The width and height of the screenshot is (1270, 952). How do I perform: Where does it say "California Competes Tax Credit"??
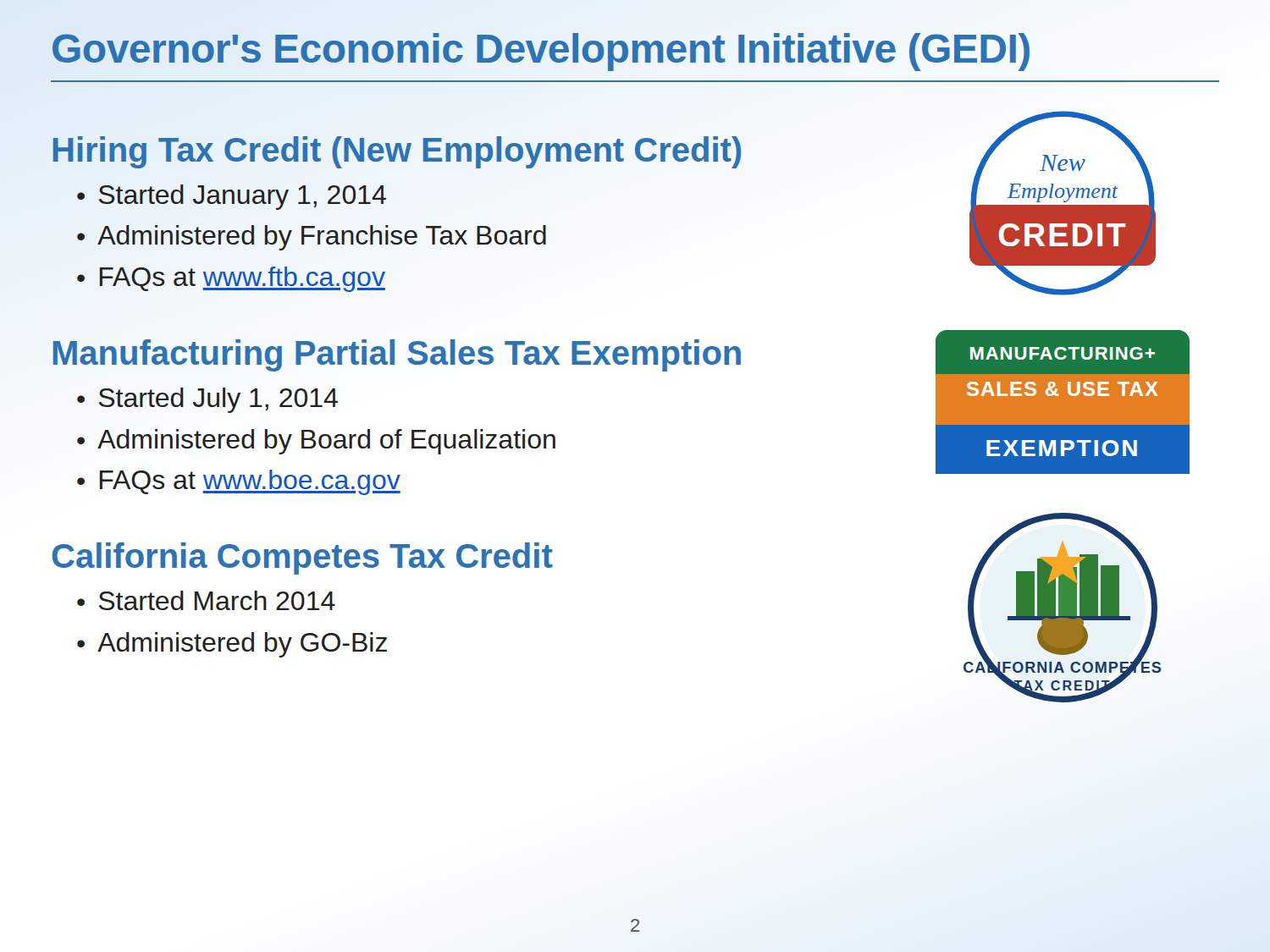point(402,557)
